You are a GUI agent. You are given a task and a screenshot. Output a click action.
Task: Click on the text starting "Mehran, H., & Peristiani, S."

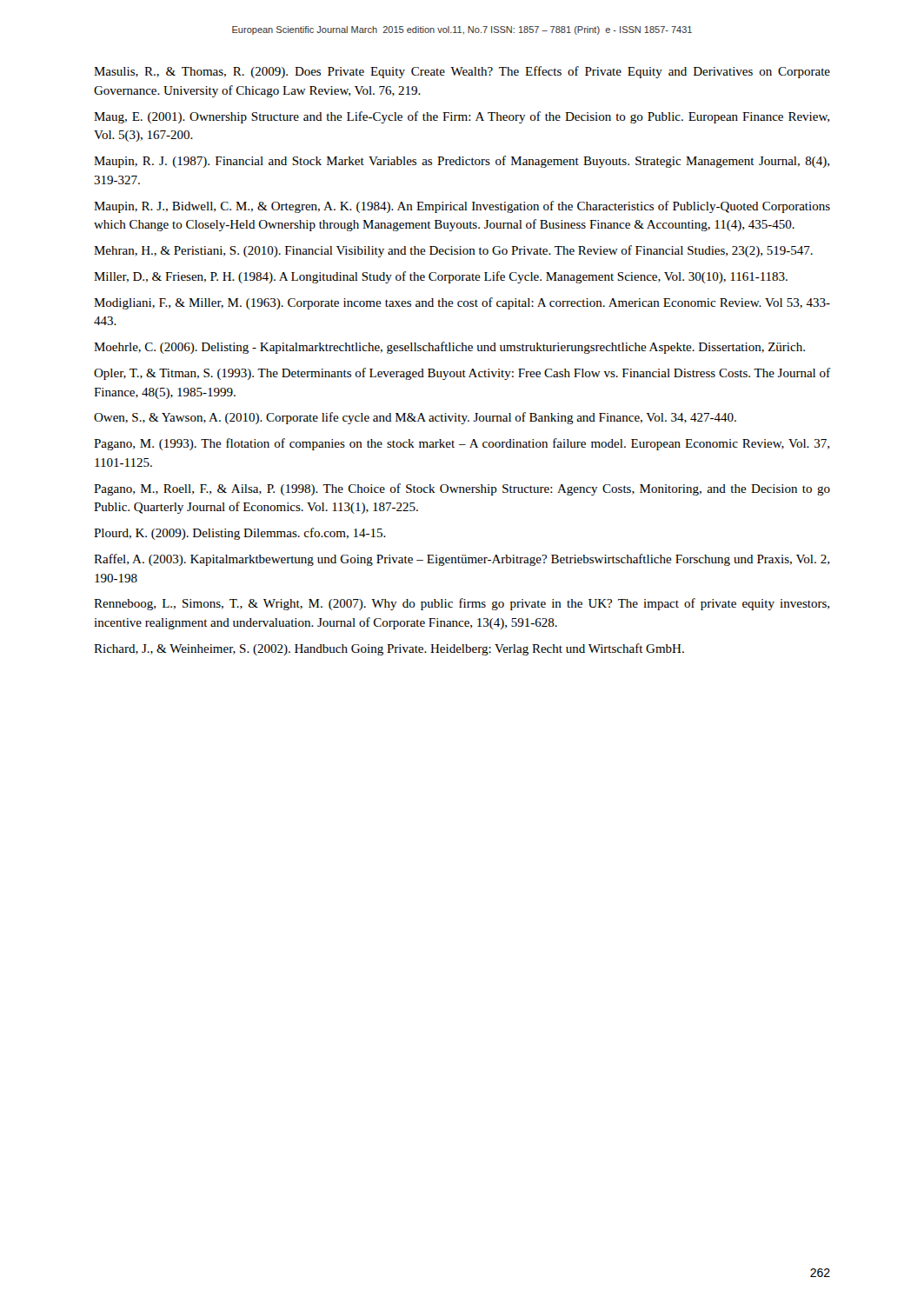[x=454, y=250]
